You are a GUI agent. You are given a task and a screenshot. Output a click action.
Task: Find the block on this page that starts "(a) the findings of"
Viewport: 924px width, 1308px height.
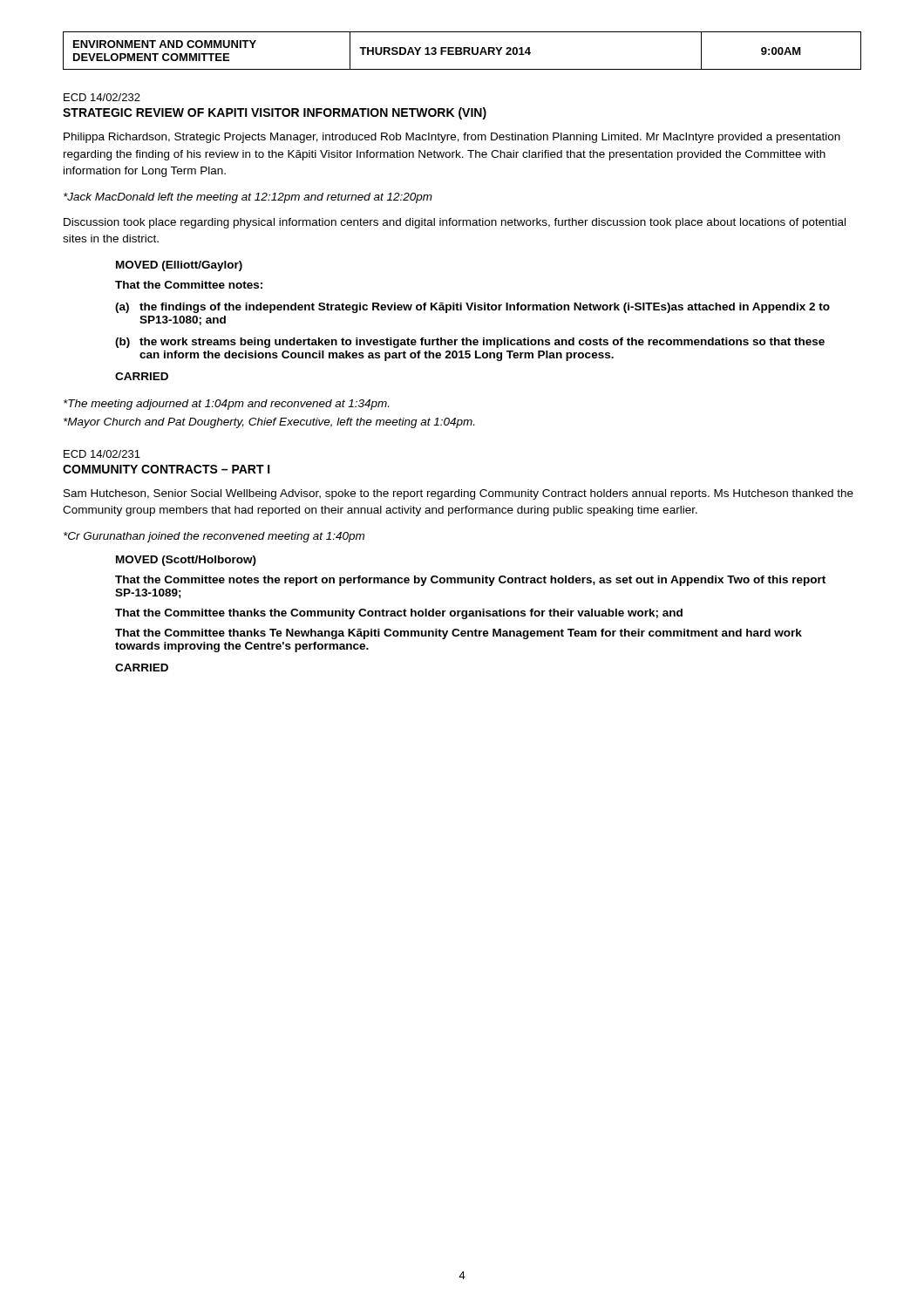[479, 313]
